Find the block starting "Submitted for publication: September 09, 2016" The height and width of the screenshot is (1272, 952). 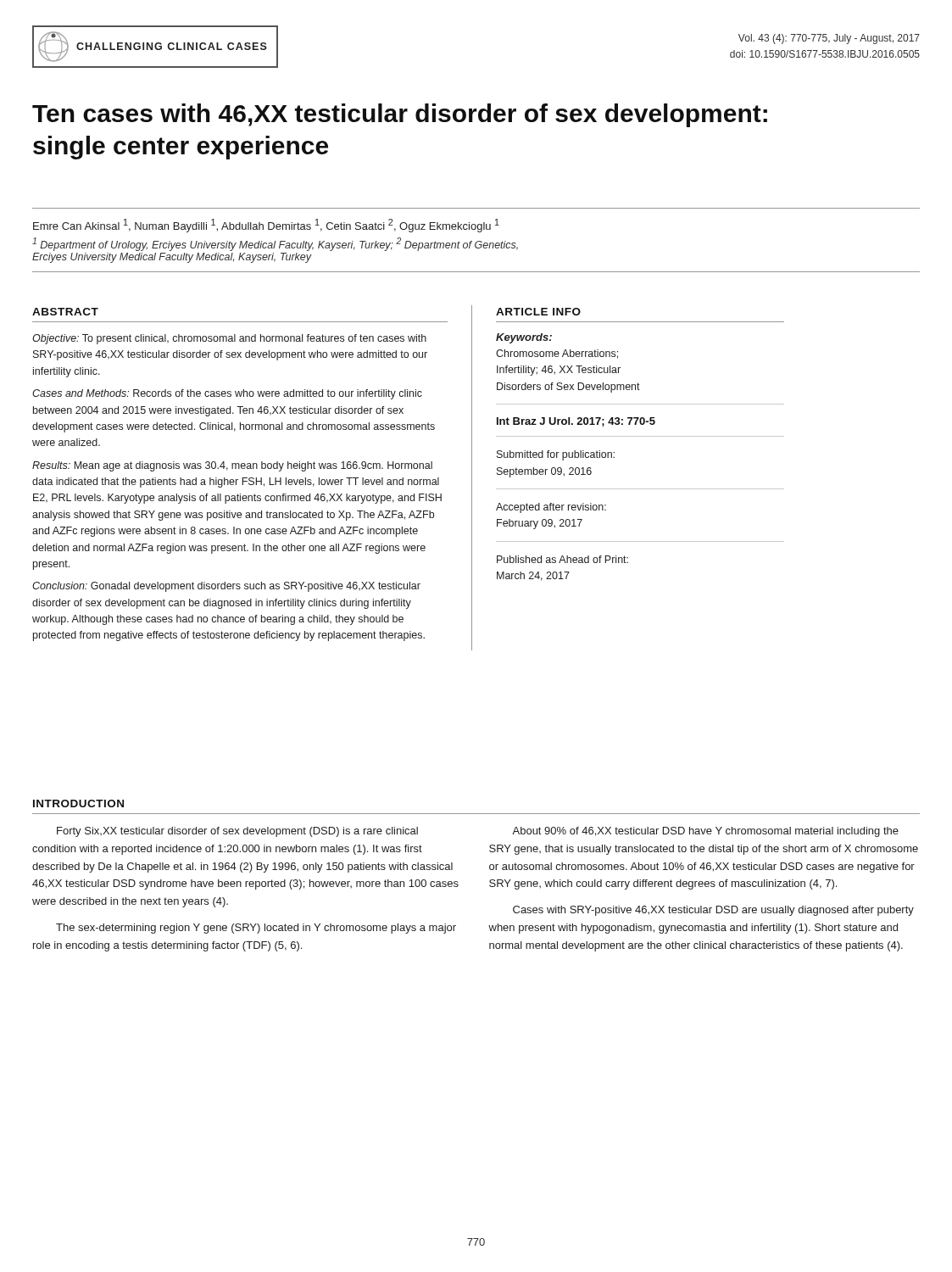point(556,463)
